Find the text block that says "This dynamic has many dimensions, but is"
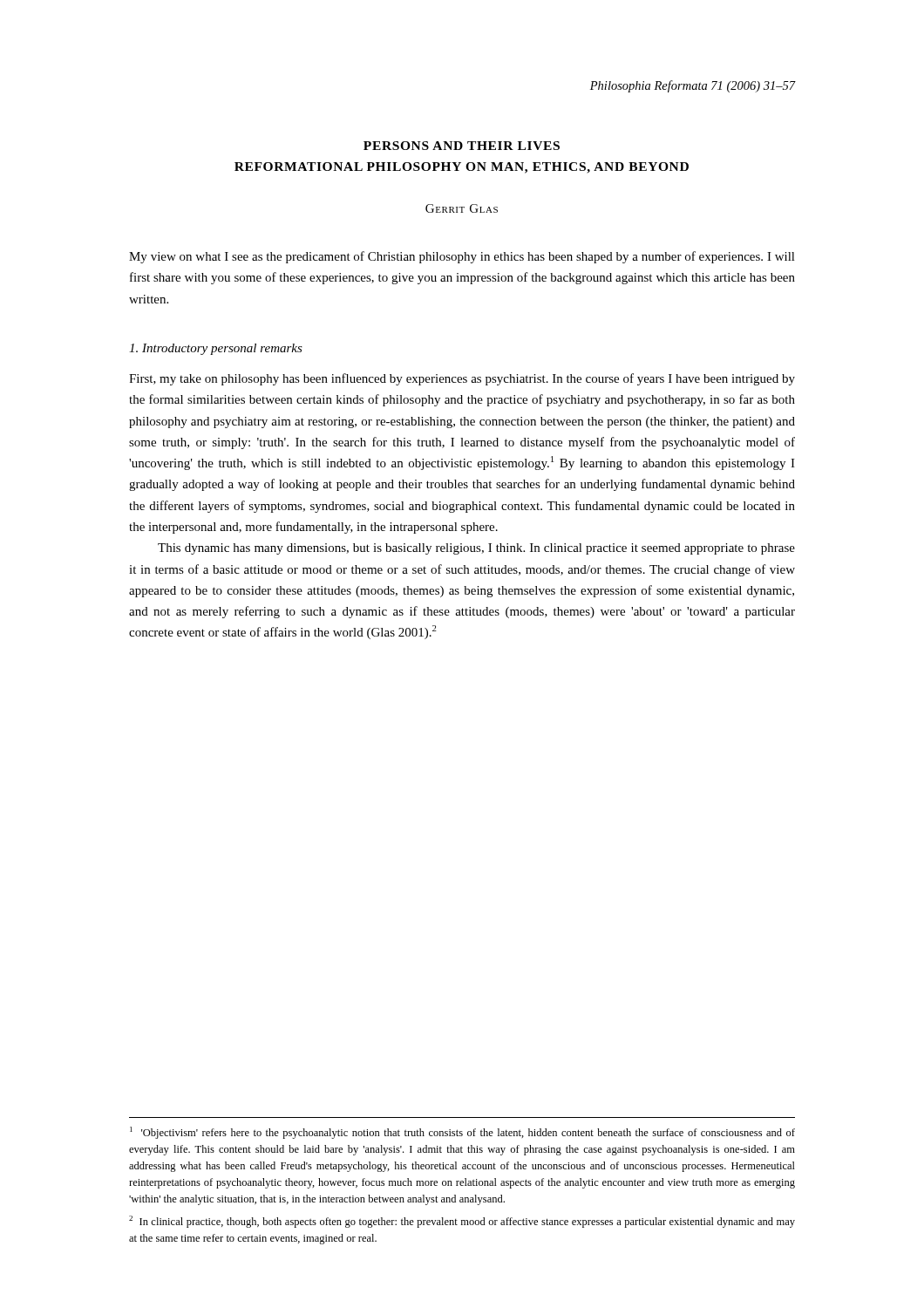The width and height of the screenshot is (924, 1308). click(462, 590)
